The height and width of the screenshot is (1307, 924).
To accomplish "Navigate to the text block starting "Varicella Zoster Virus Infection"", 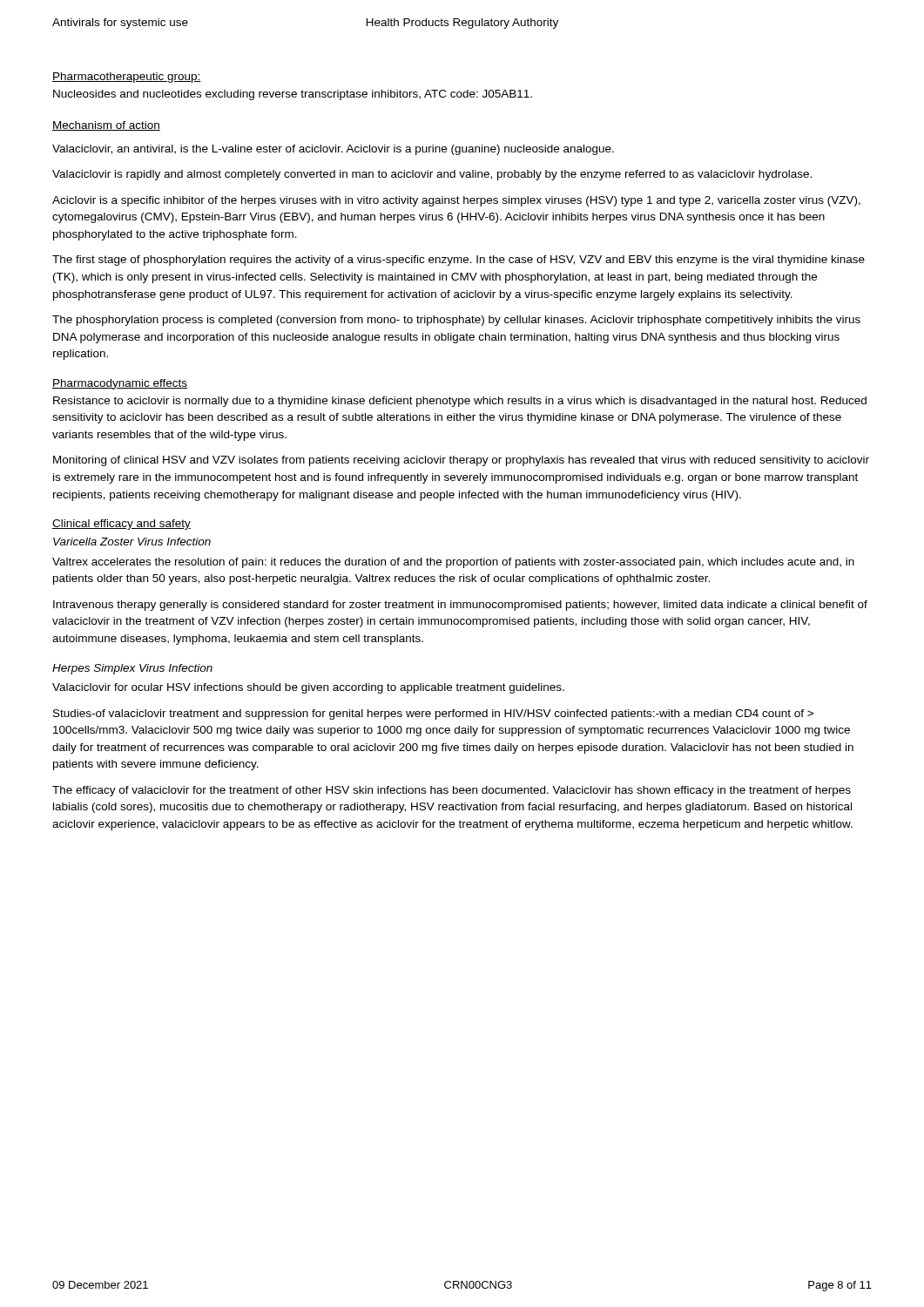I will coord(132,542).
